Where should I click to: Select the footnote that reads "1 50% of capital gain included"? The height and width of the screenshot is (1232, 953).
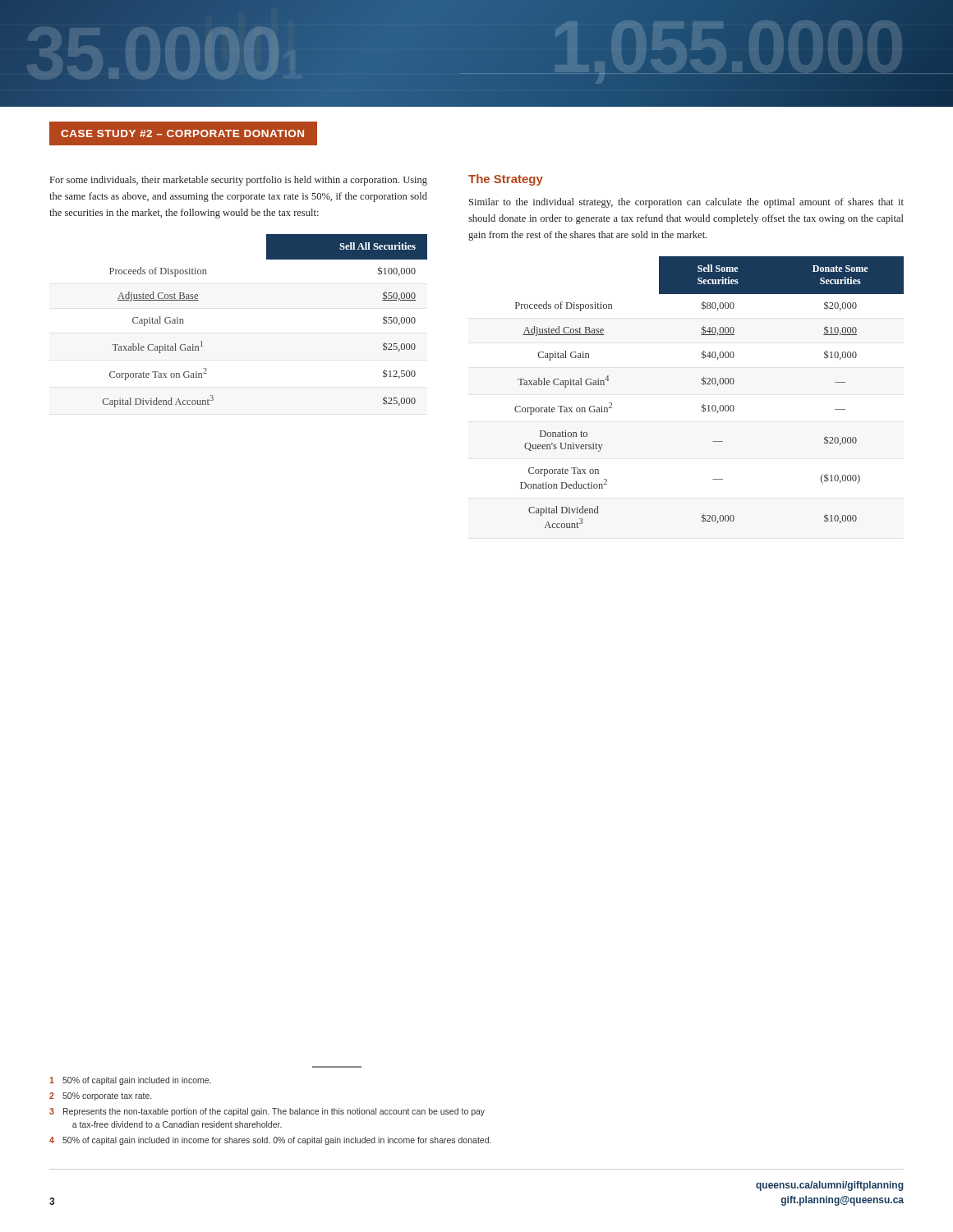pos(130,1080)
